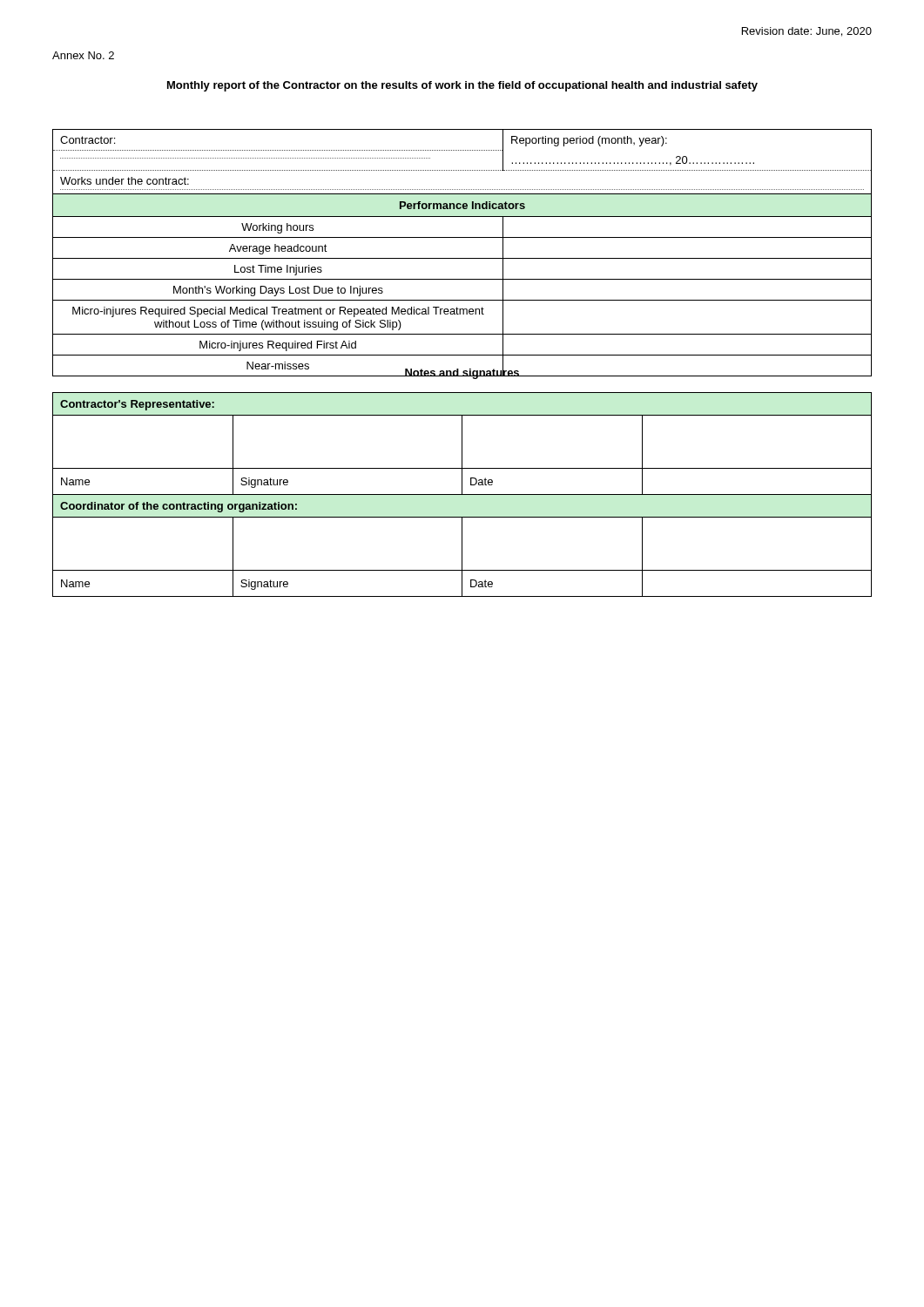
Task: Navigate to the block starting "Monthly report of the Contractor"
Action: pos(462,85)
